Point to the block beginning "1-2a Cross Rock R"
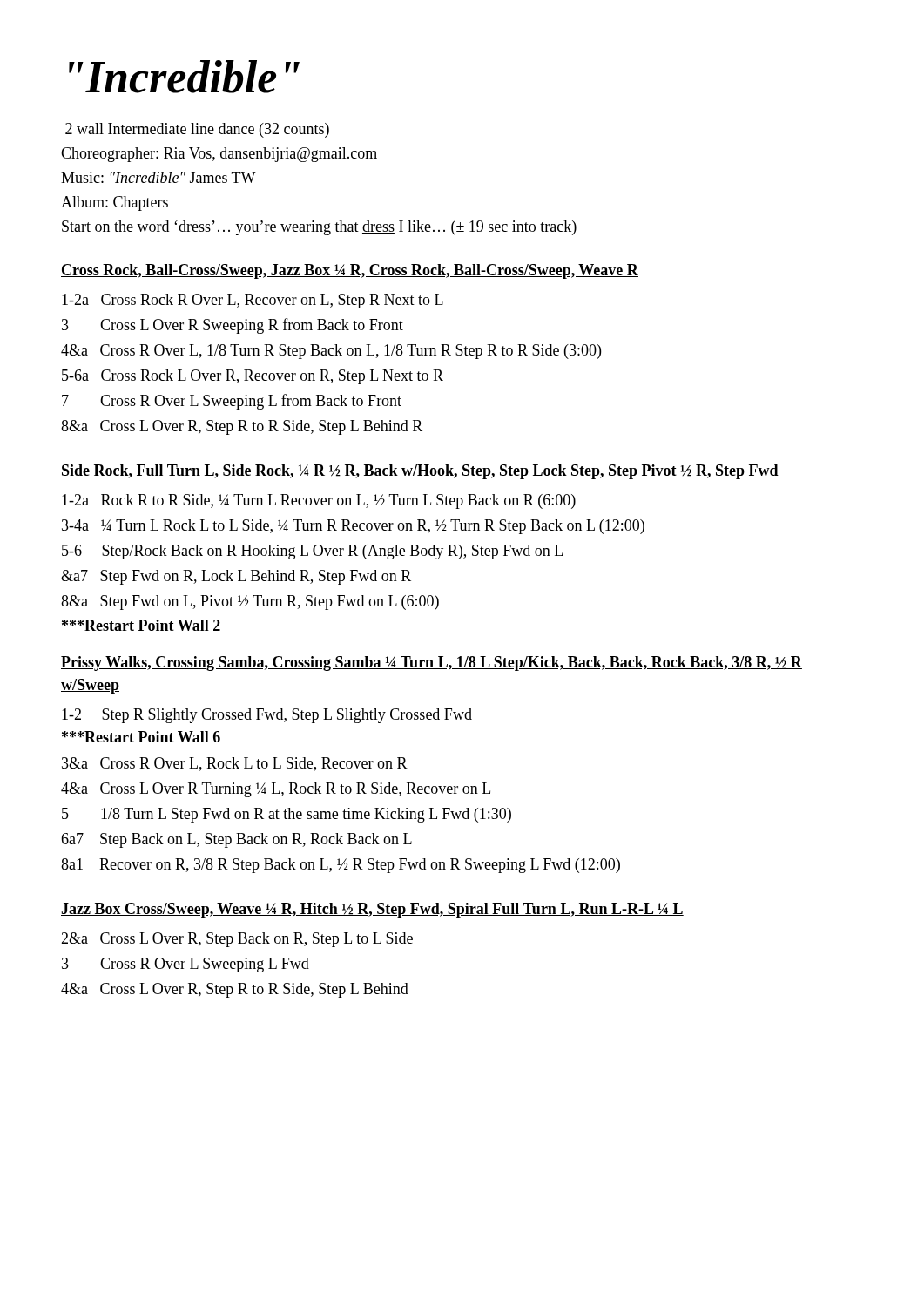924x1307 pixels. tap(252, 299)
